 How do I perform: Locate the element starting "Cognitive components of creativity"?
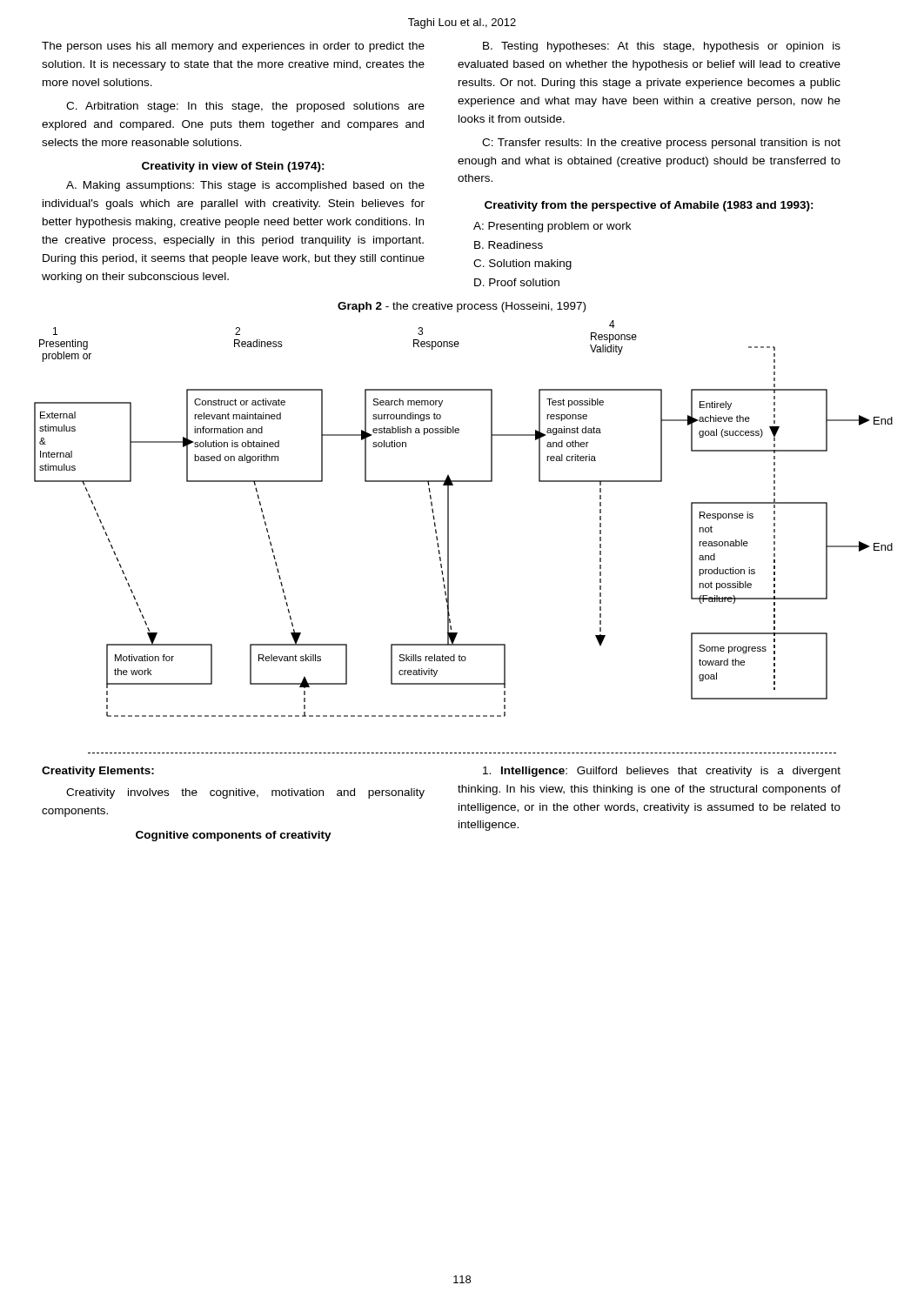point(233,835)
